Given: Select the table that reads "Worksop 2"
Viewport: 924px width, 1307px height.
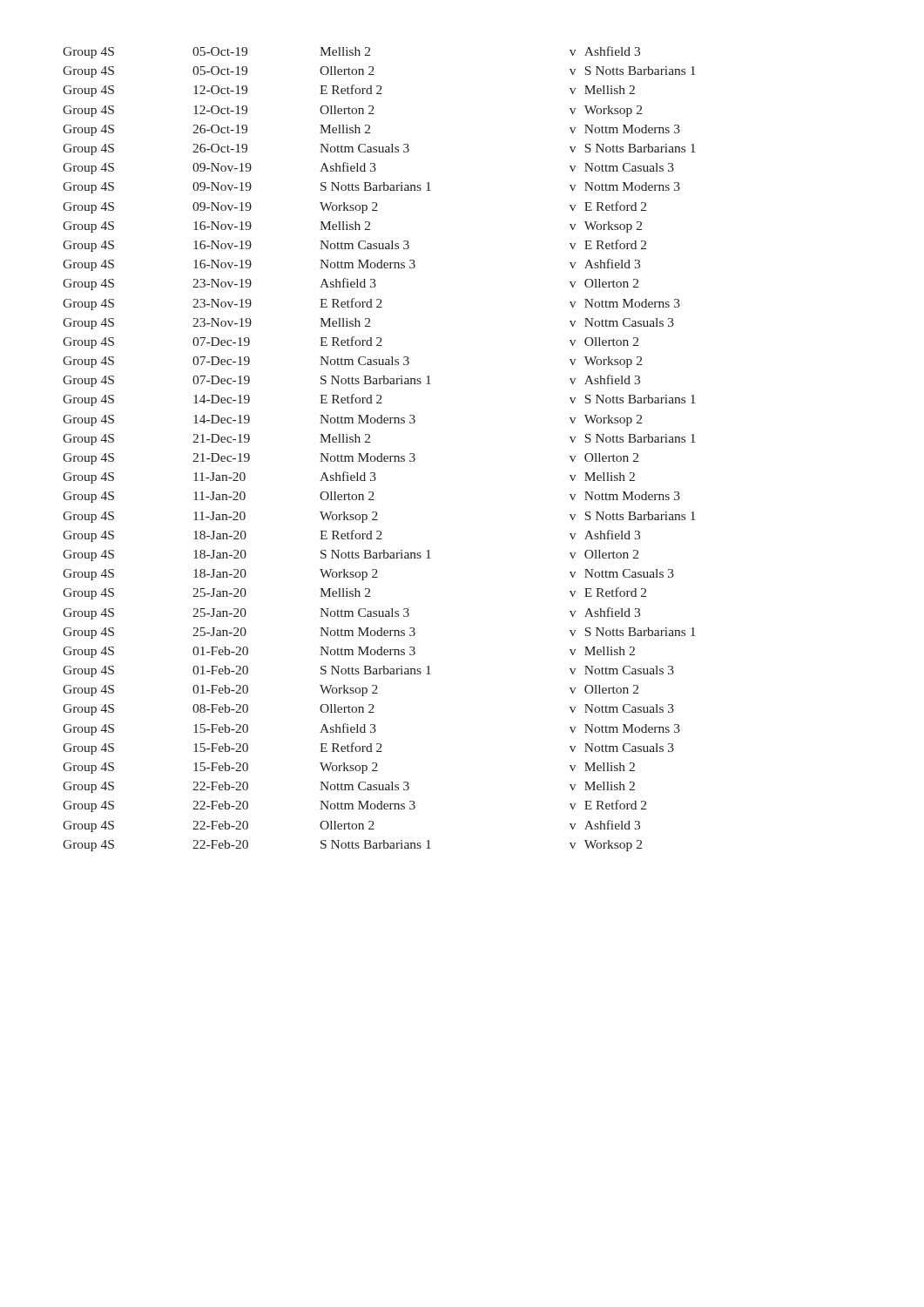Looking at the screenshot, I should pyautogui.click(x=463, y=448).
